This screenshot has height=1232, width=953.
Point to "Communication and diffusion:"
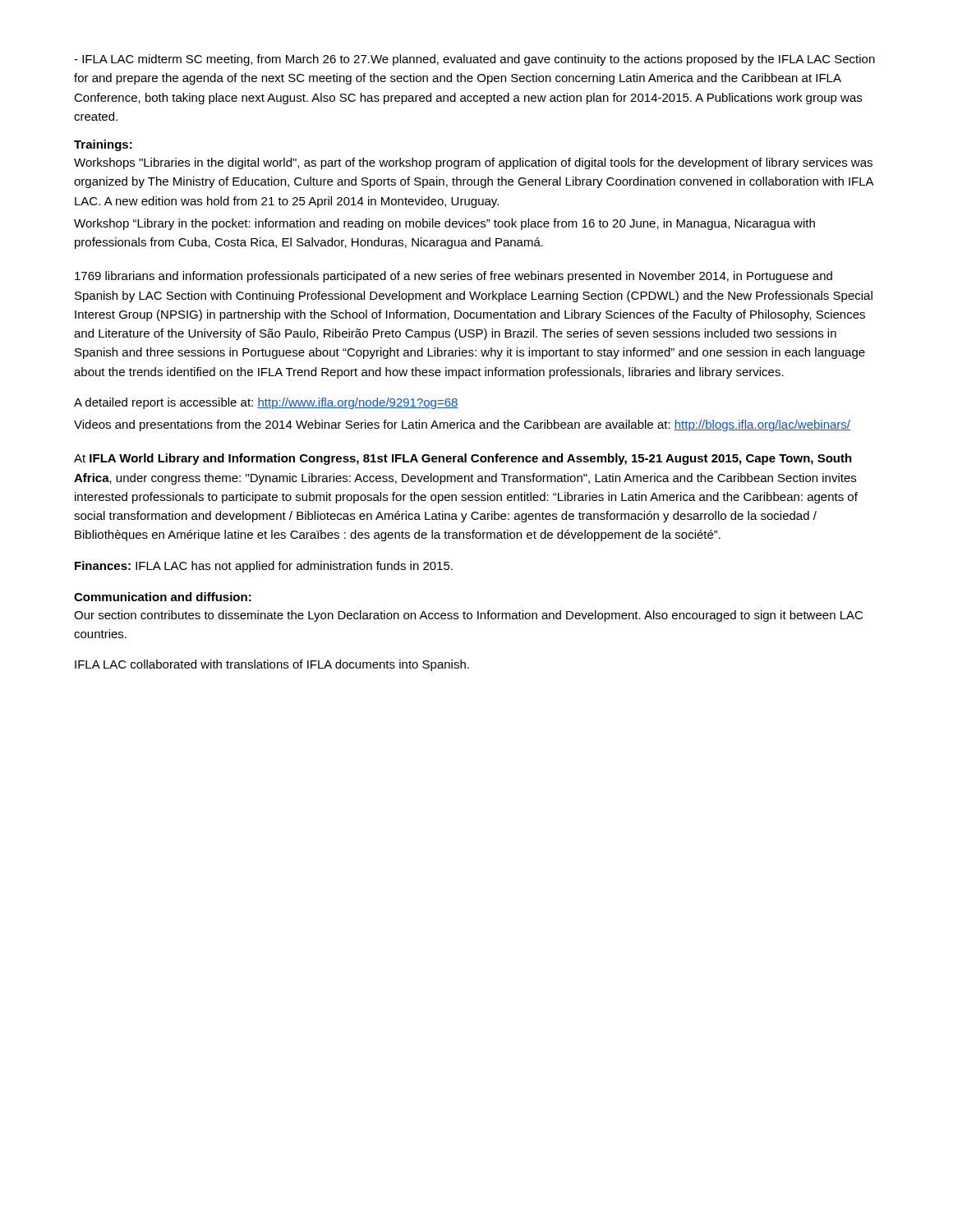pyautogui.click(x=163, y=596)
